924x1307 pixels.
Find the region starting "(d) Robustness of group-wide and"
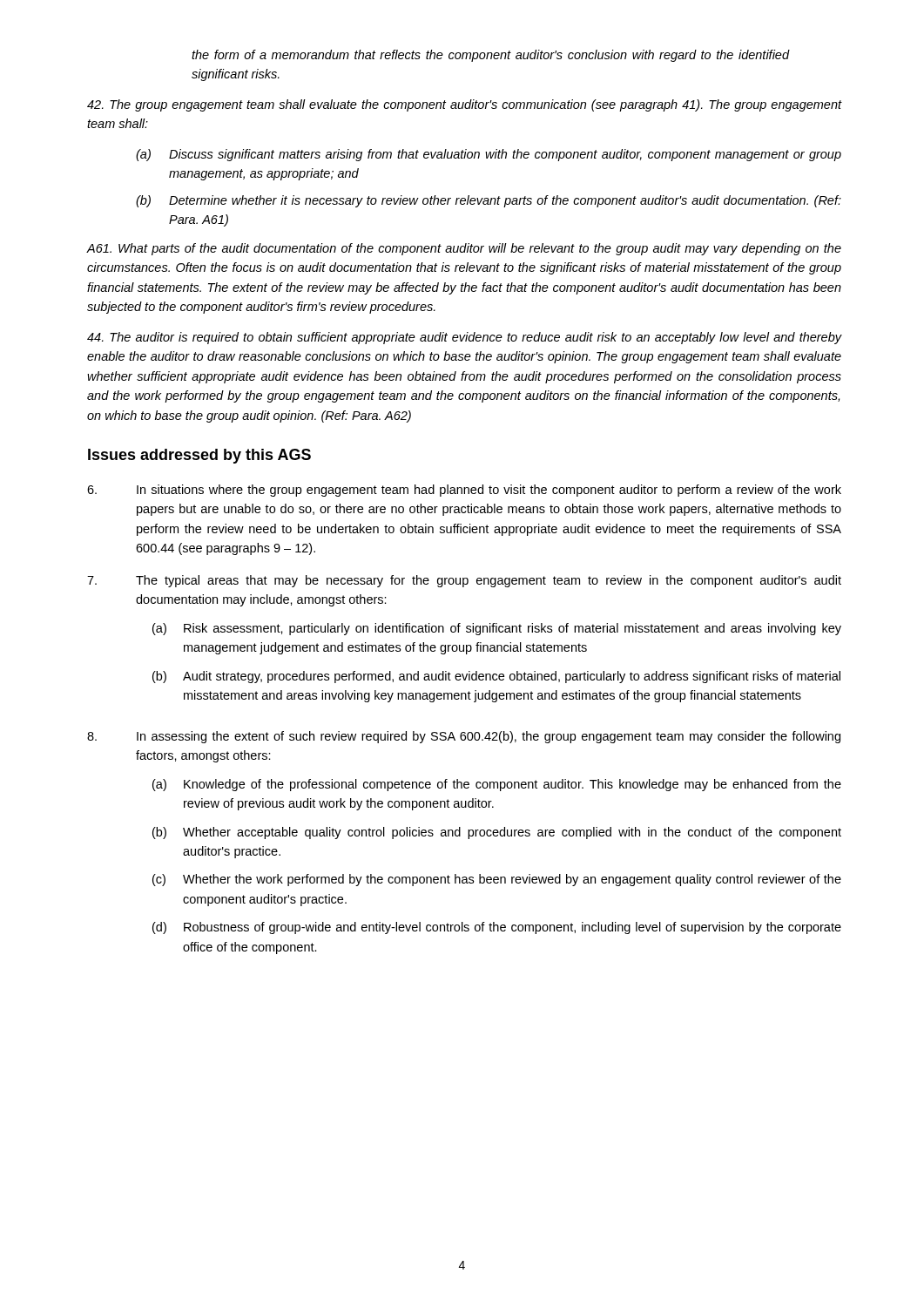click(496, 937)
